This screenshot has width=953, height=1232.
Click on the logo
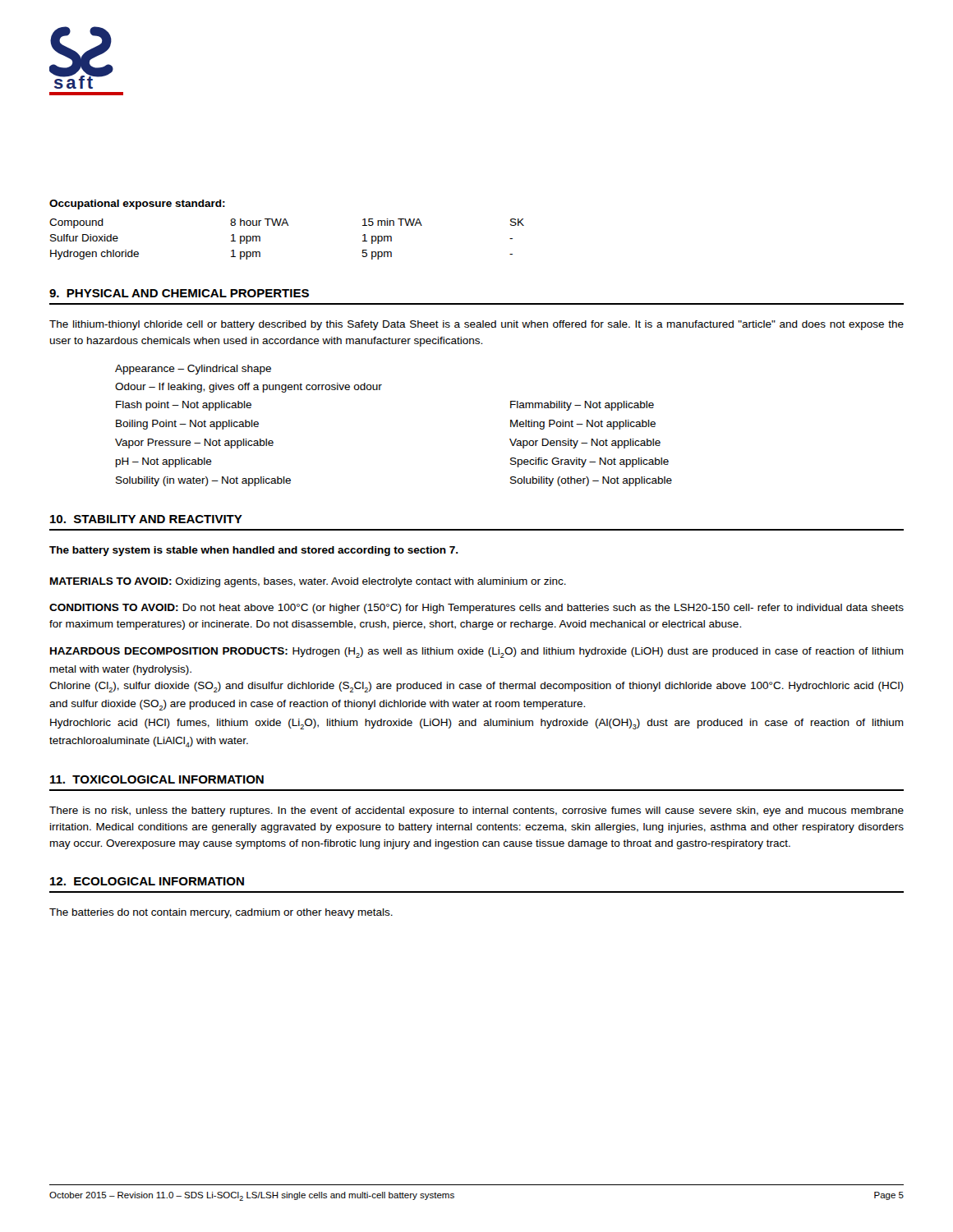pyautogui.click(x=86, y=59)
